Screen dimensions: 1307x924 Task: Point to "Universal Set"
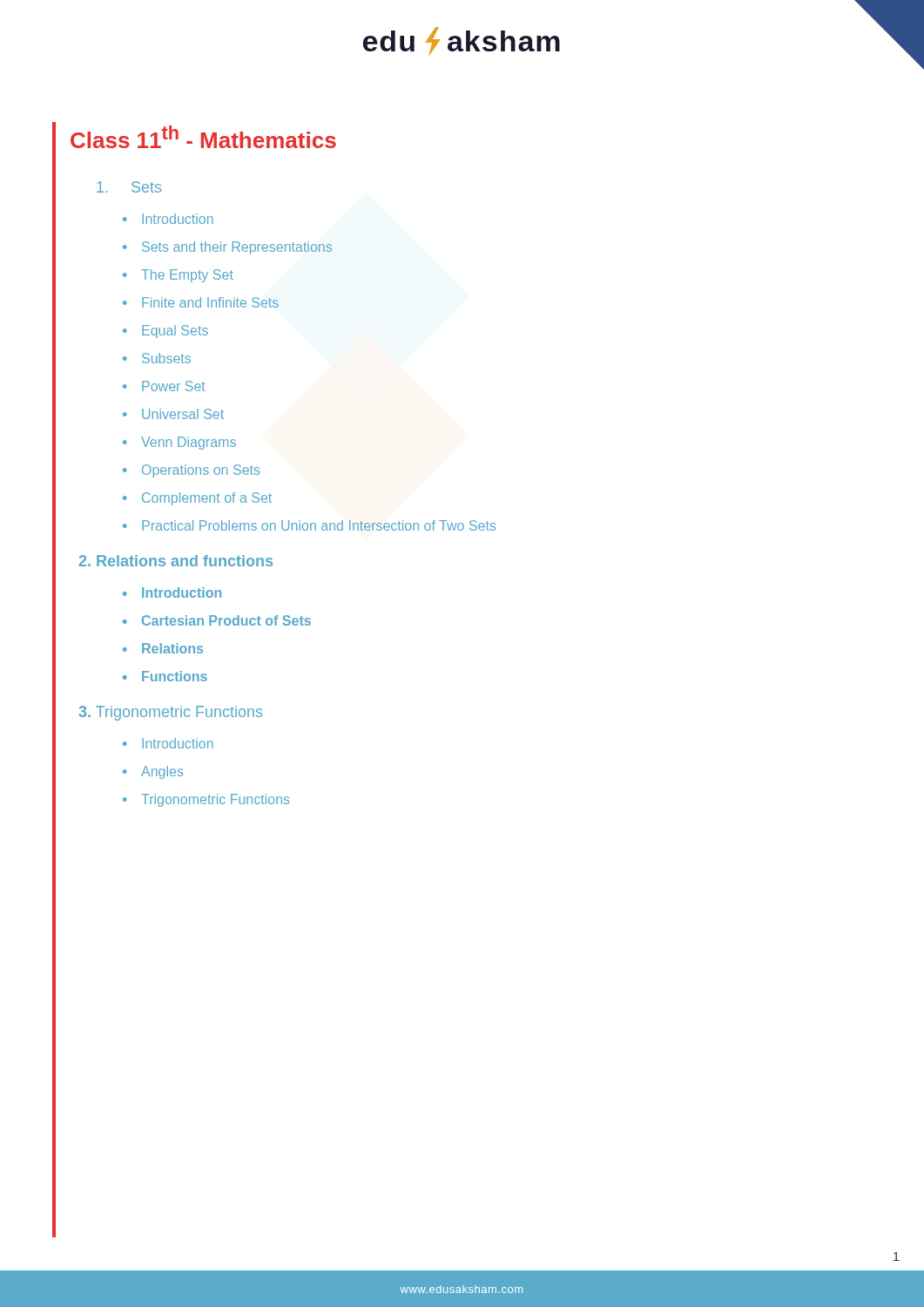[x=183, y=414]
